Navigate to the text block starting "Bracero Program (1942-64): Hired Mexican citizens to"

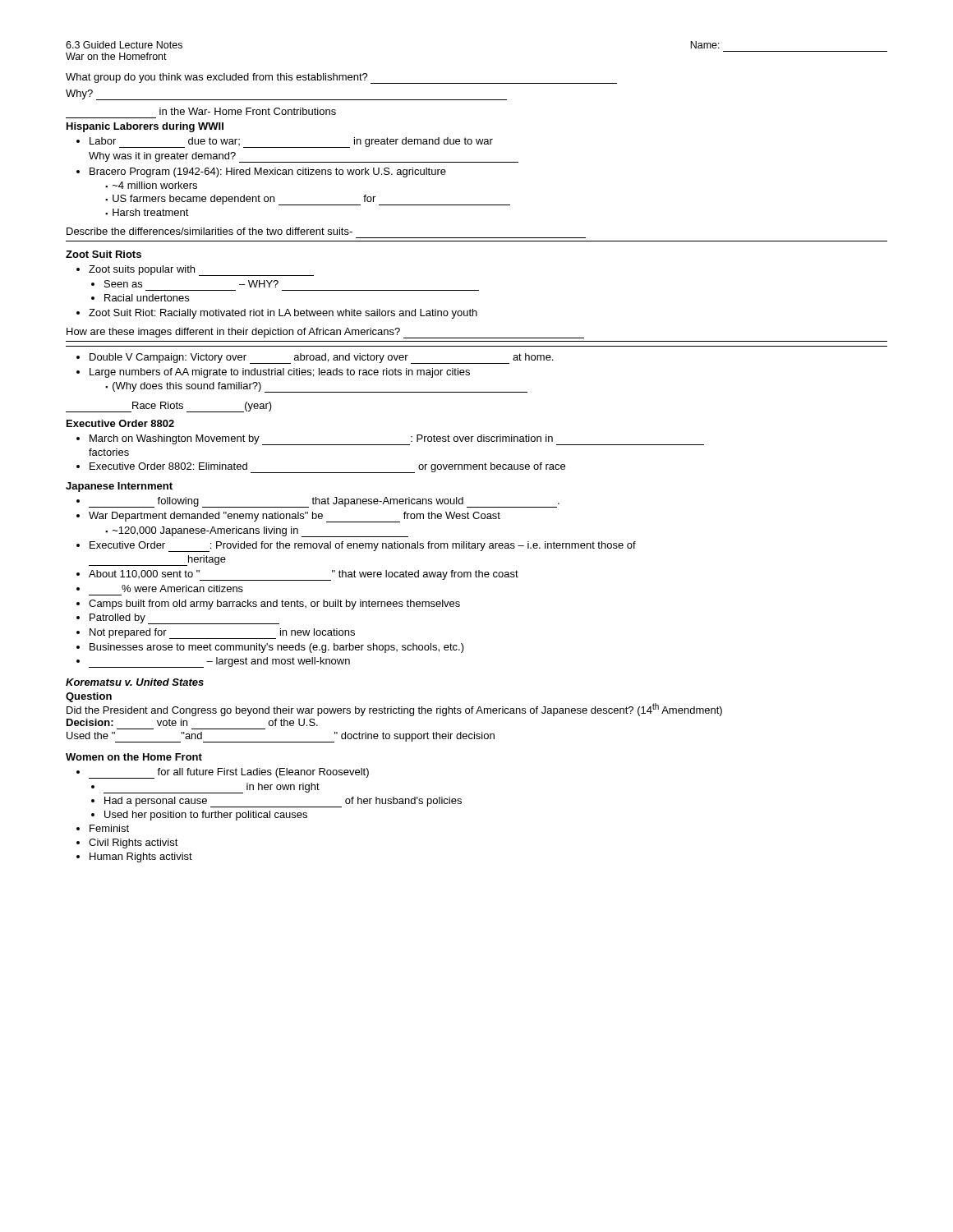[x=268, y=172]
